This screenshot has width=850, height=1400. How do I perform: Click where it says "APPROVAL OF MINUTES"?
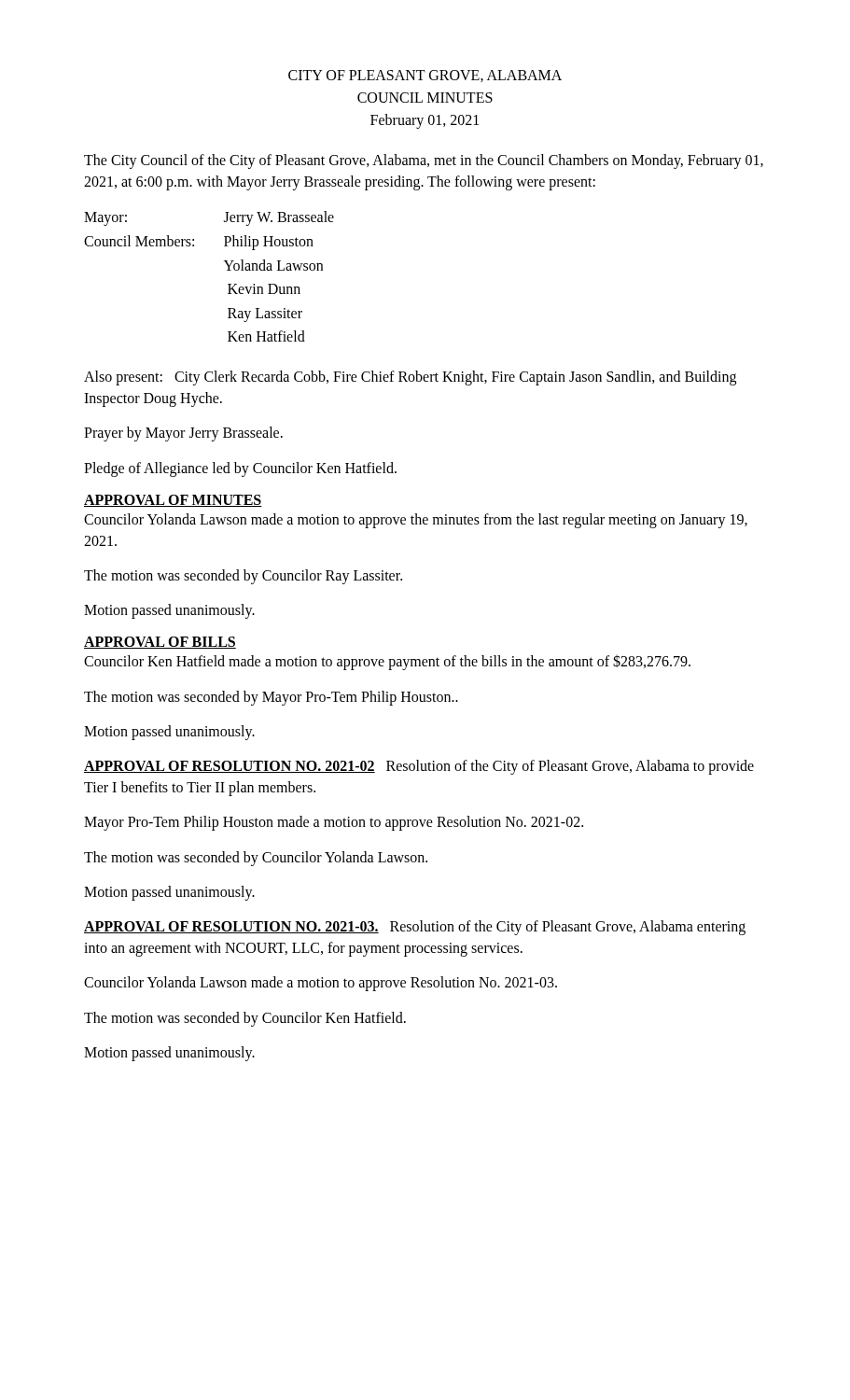pyautogui.click(x=173, y=500)
